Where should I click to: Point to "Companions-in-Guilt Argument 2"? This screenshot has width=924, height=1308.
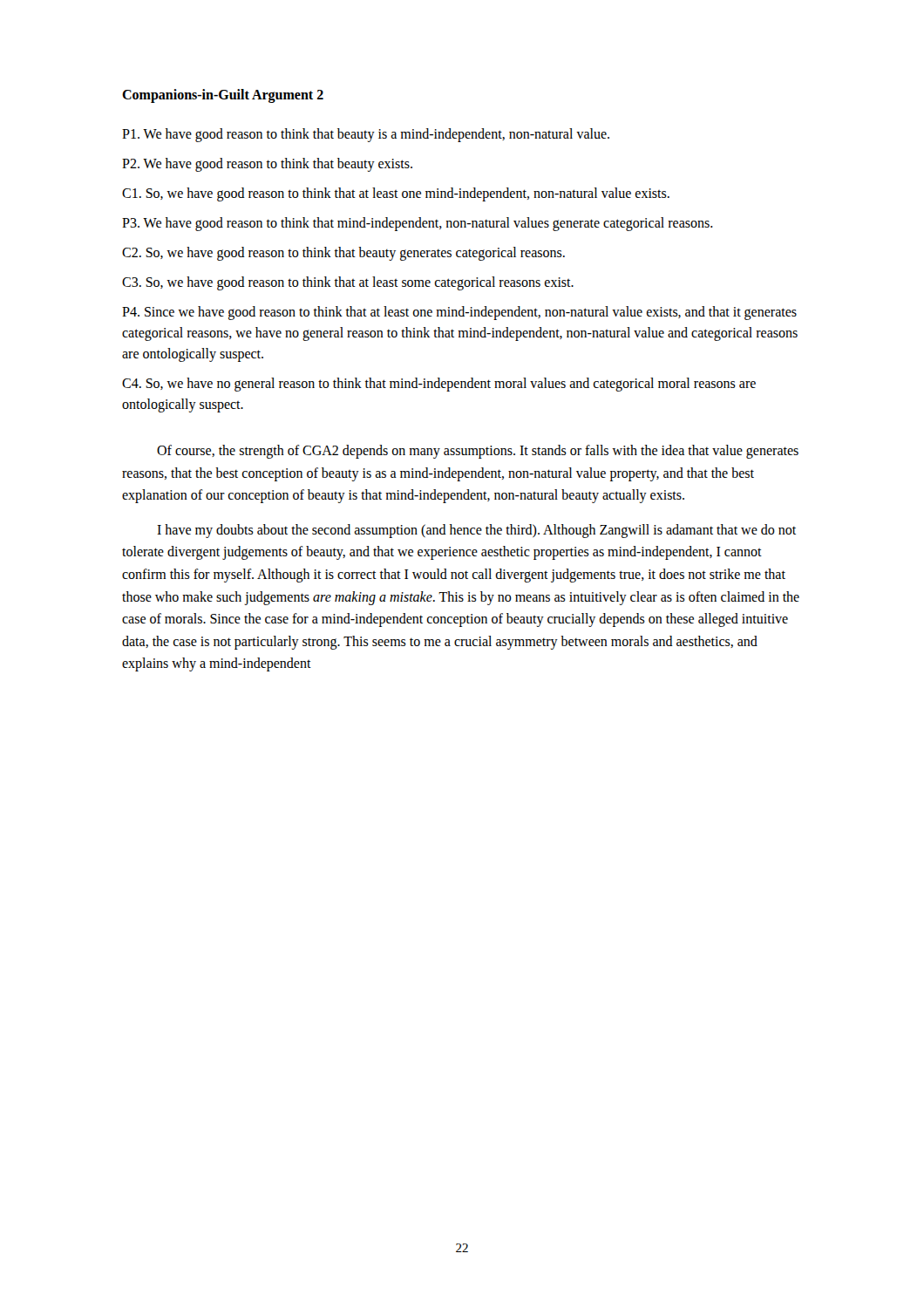223,95
